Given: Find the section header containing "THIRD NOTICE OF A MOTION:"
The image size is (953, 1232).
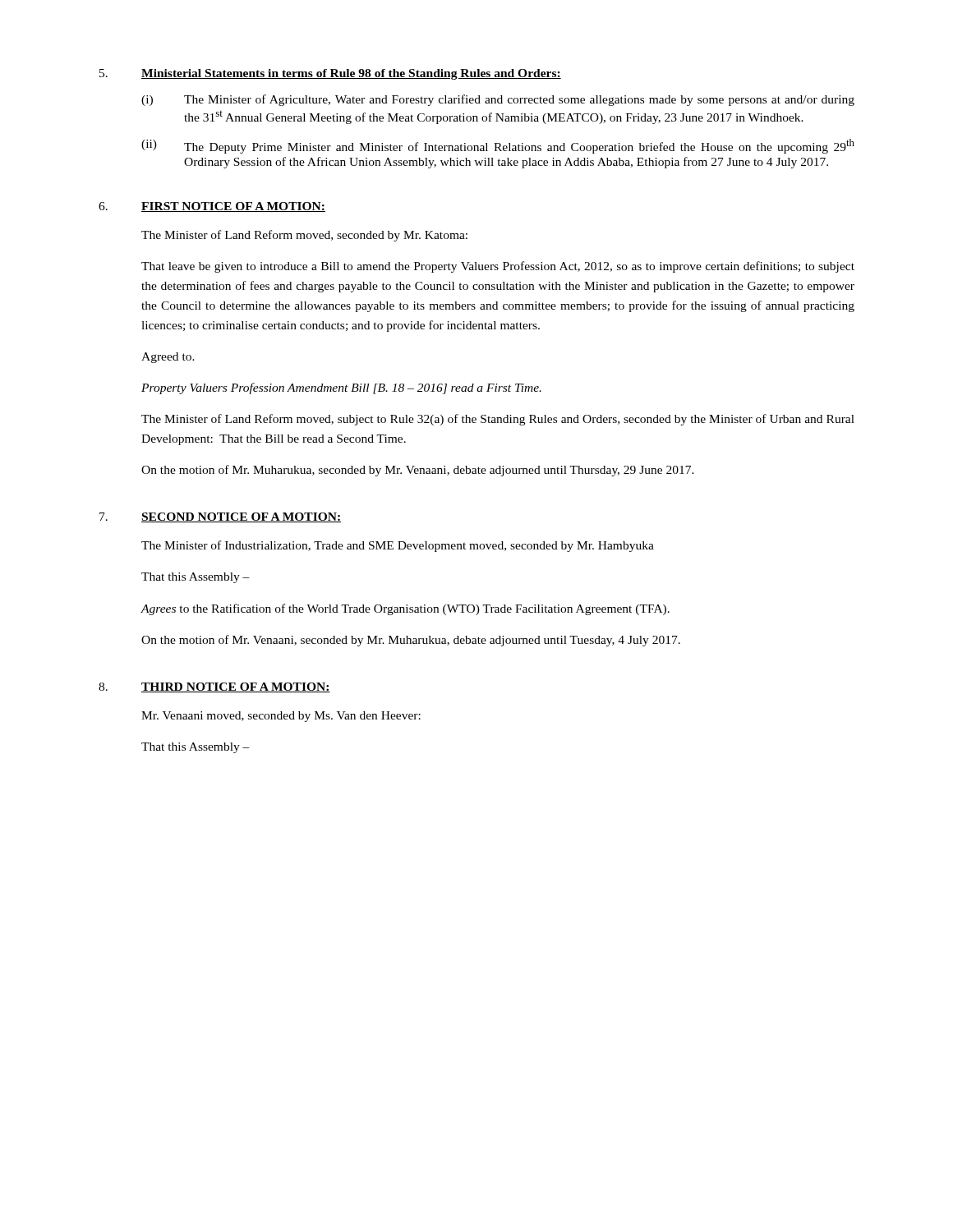Looking at the screenshot, I should [x=236, y=686].
